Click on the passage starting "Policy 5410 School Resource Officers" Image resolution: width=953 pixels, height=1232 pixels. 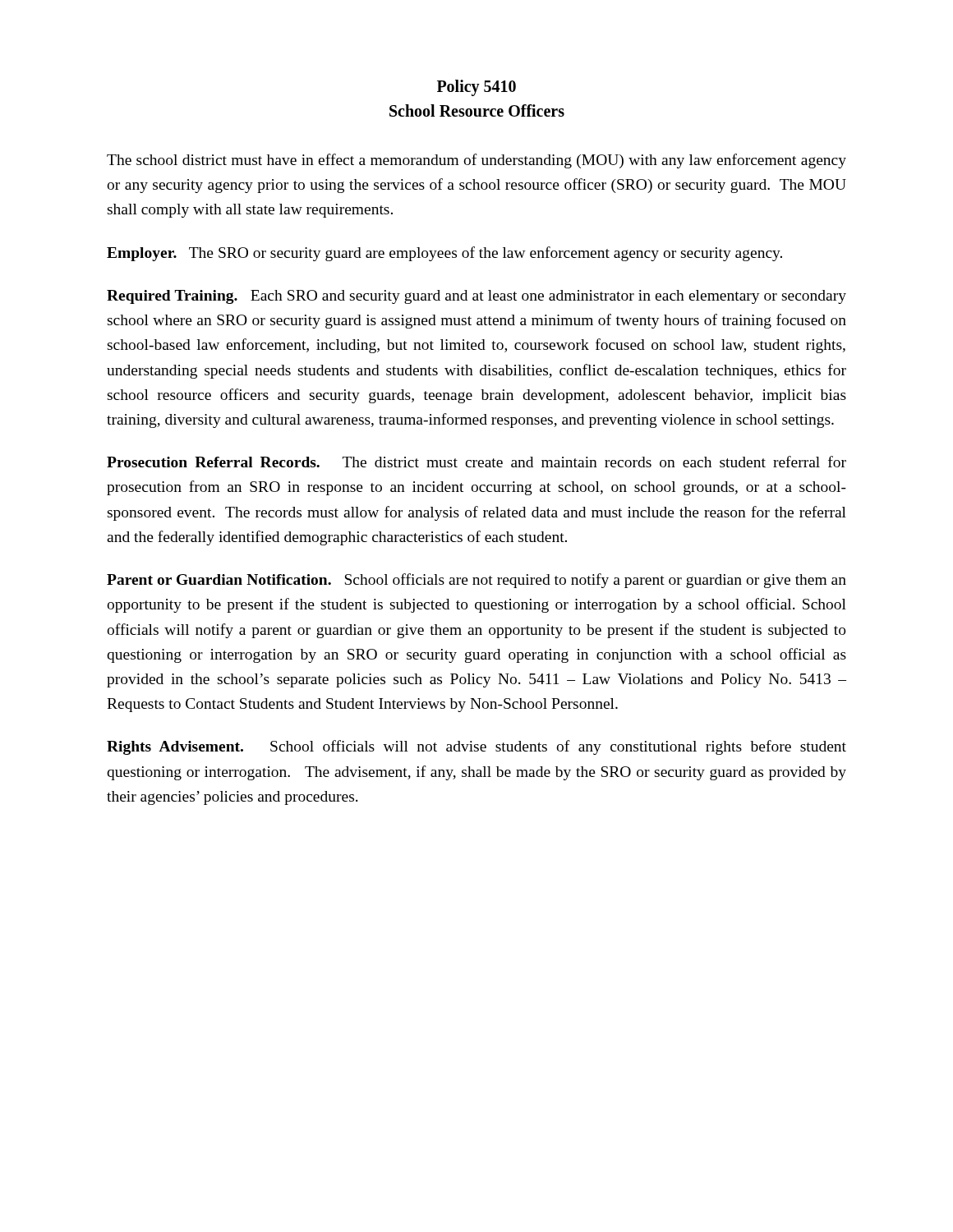tap(476, 99)
